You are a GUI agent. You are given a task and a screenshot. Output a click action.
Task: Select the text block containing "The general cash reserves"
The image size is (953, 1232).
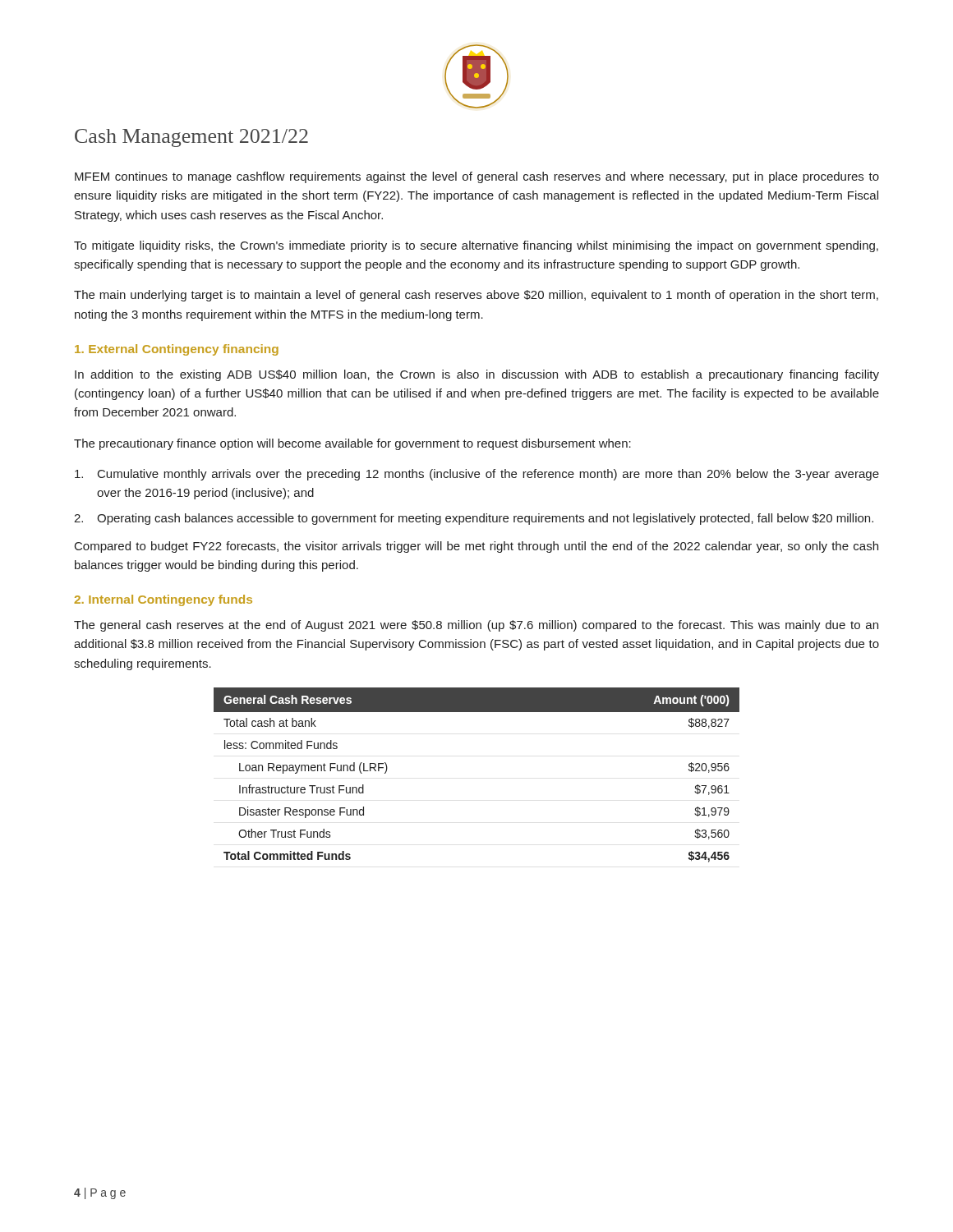(476, 644)
